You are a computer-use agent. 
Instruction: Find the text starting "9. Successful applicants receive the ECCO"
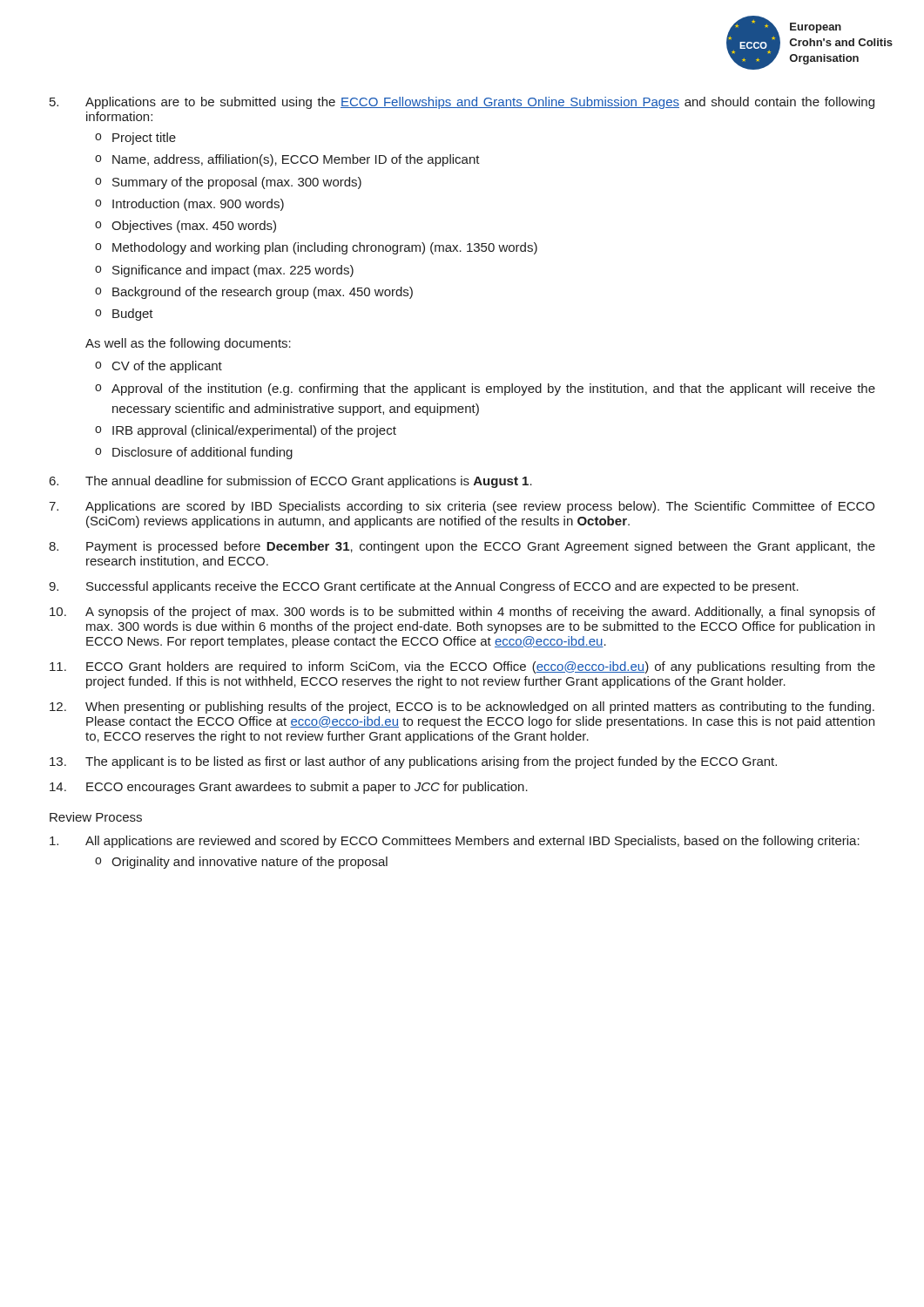click(x=462, y=586)
